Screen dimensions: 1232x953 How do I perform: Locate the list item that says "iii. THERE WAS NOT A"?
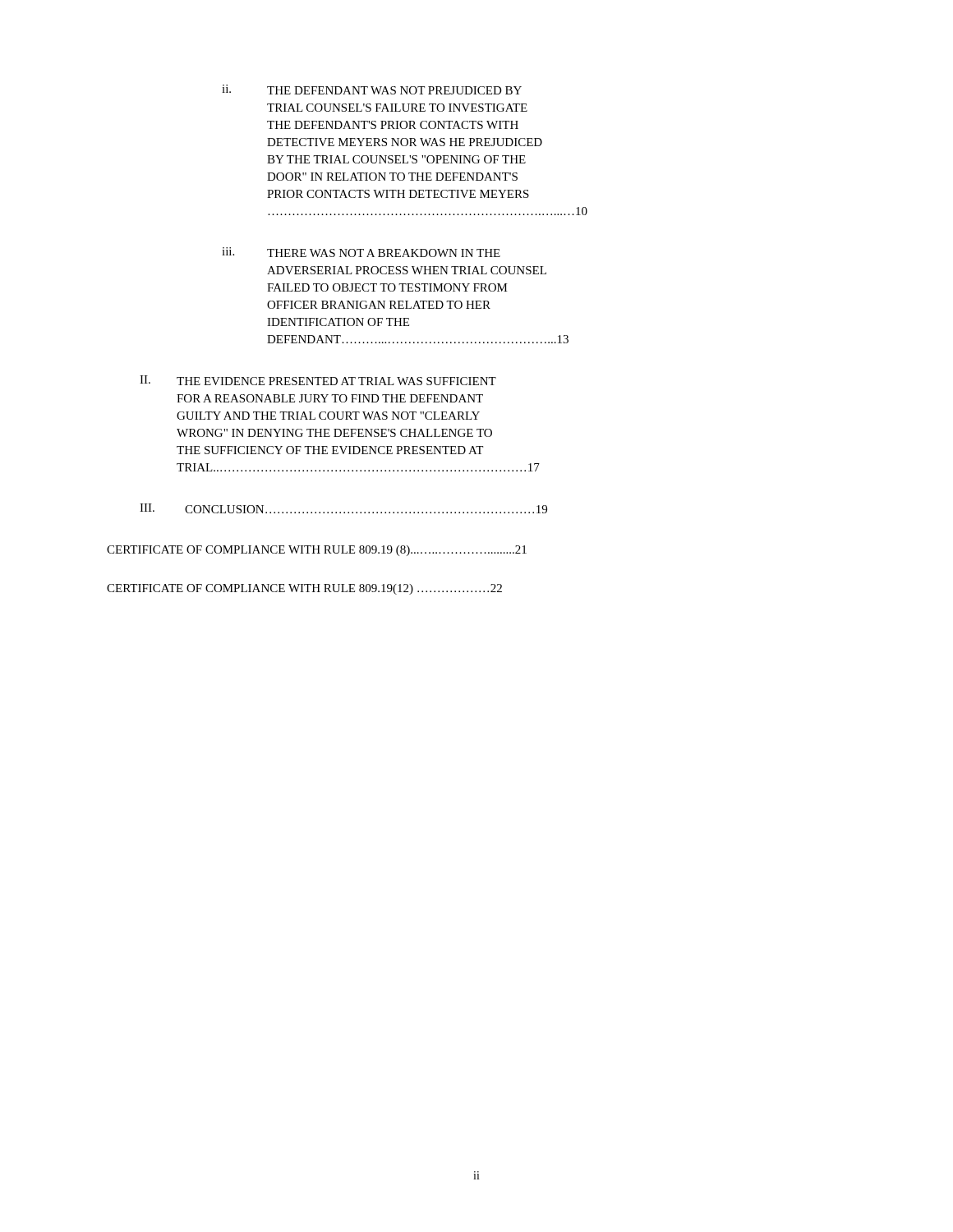tap(361, 252)
